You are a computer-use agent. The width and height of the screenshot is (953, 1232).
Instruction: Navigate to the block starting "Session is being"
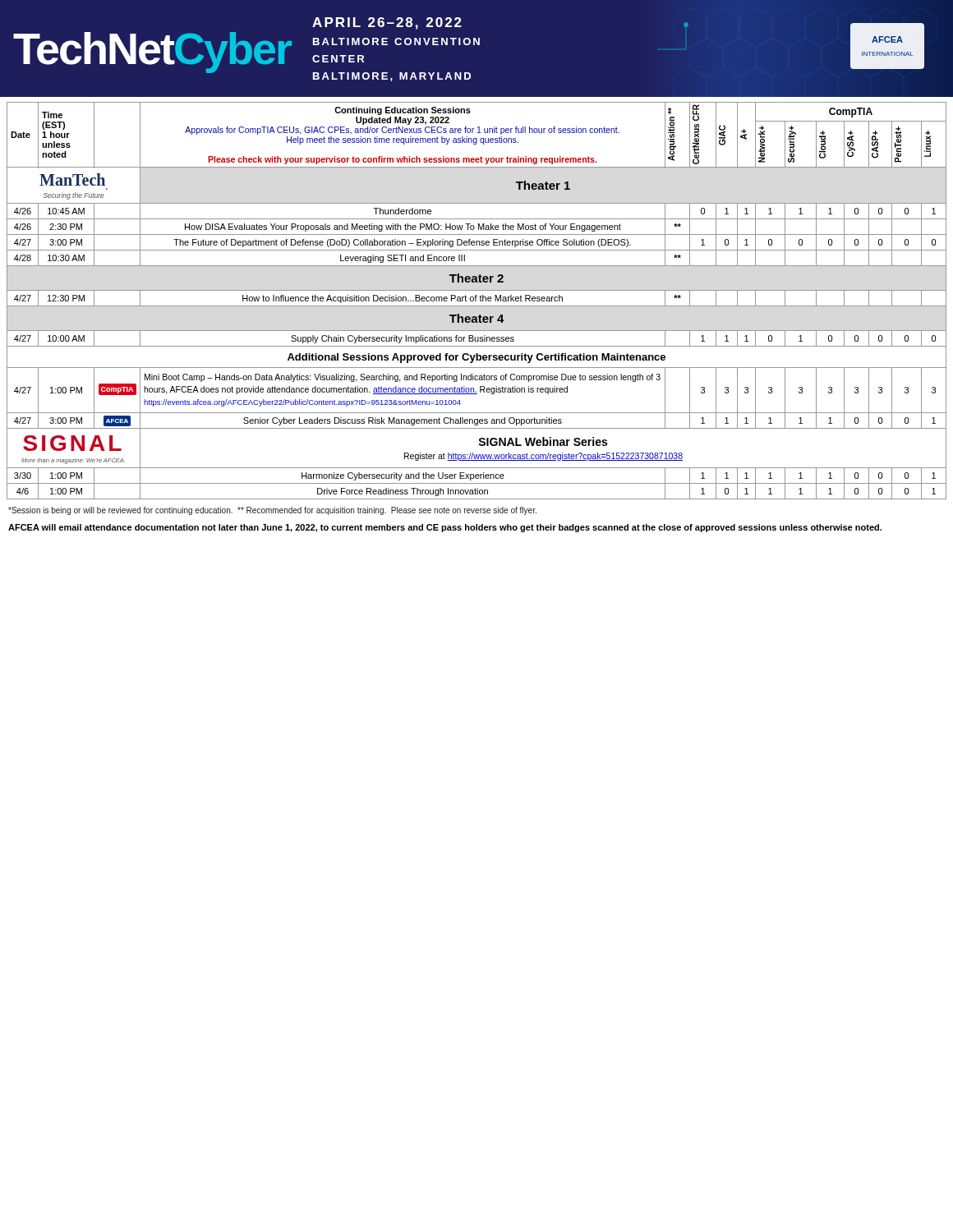coord(273,510)
